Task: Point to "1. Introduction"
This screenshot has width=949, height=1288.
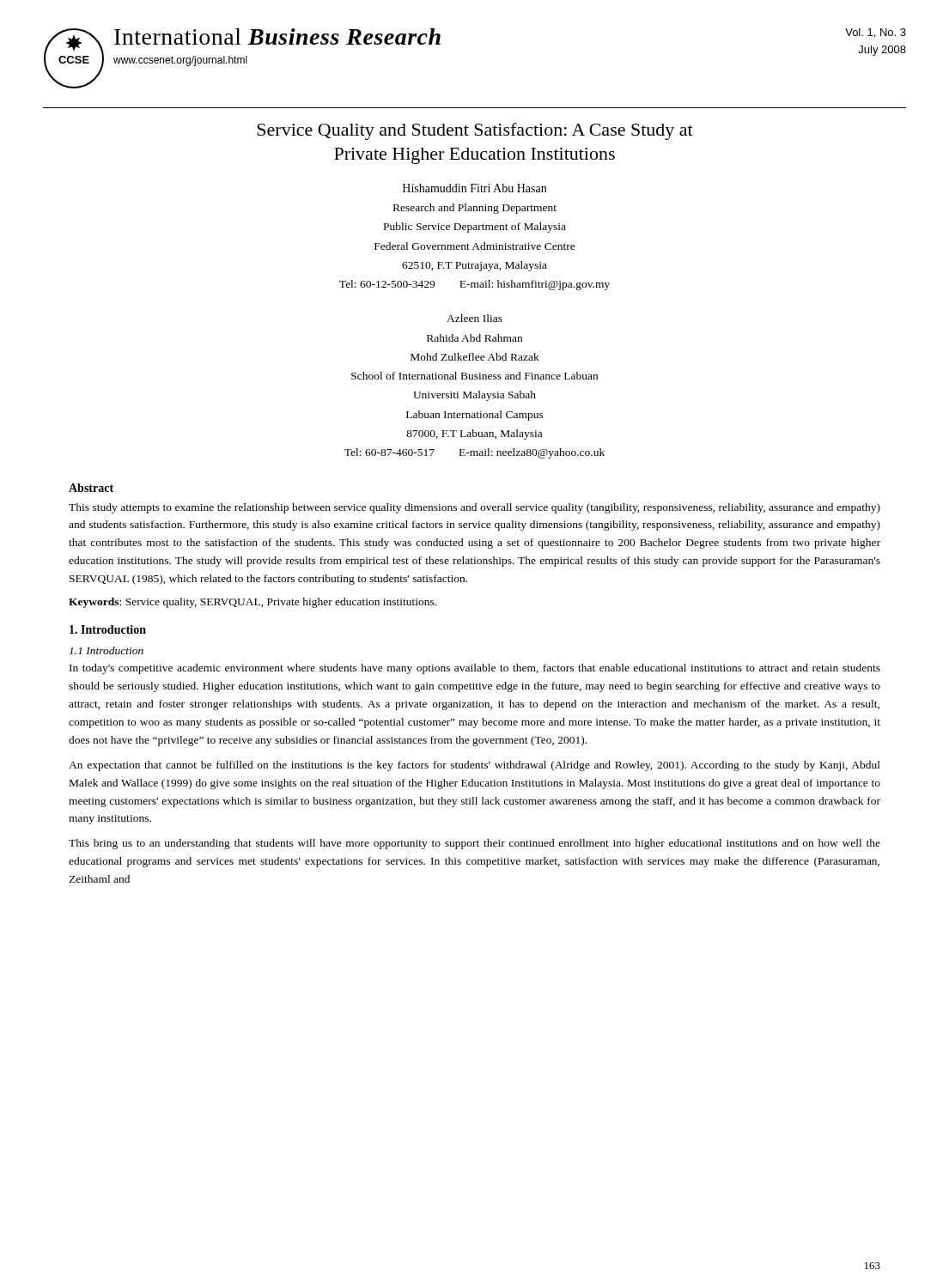Action: coord(107,630)
